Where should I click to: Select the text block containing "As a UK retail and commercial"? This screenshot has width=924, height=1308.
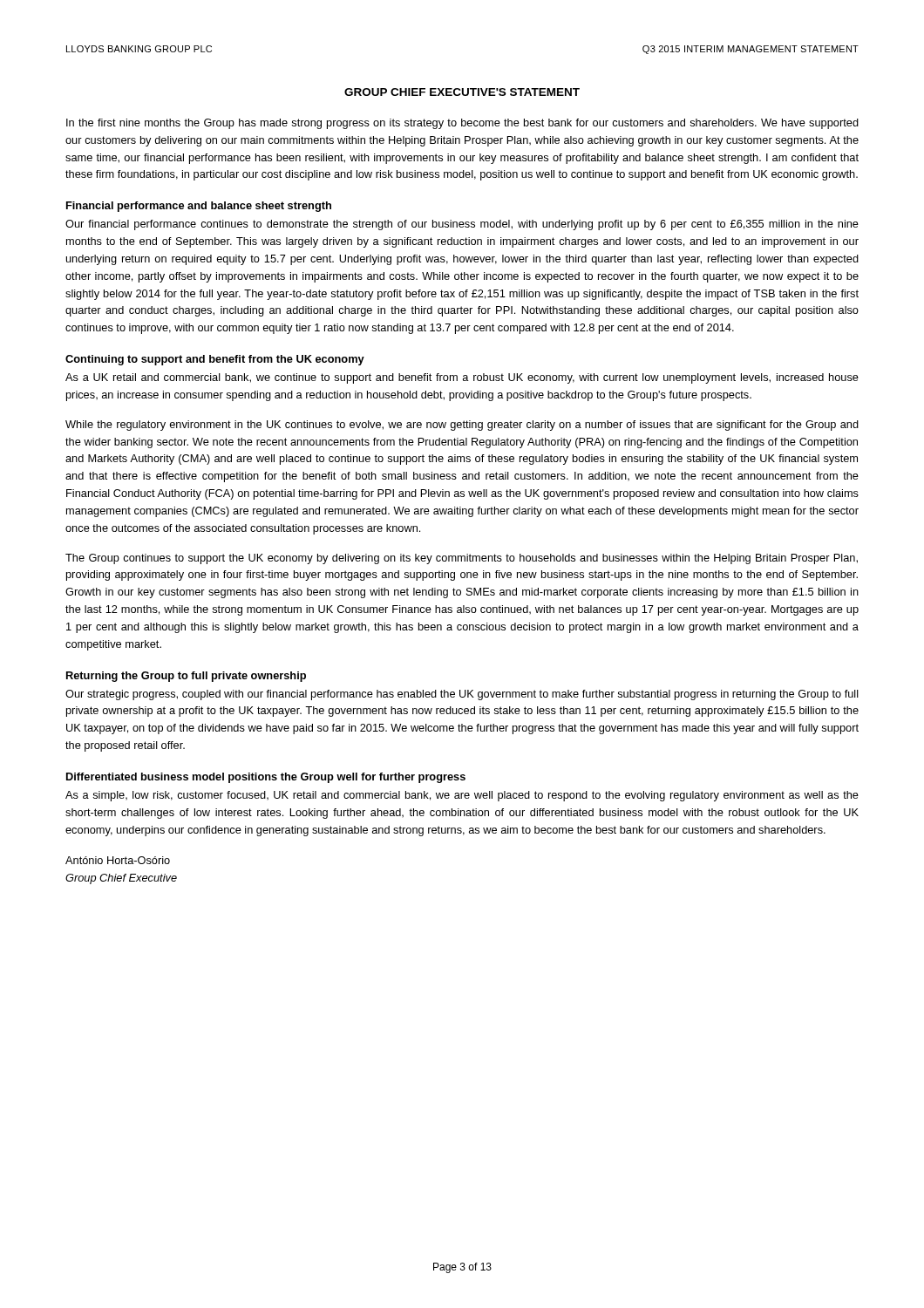pyautogui.click(x=462, y=386)
